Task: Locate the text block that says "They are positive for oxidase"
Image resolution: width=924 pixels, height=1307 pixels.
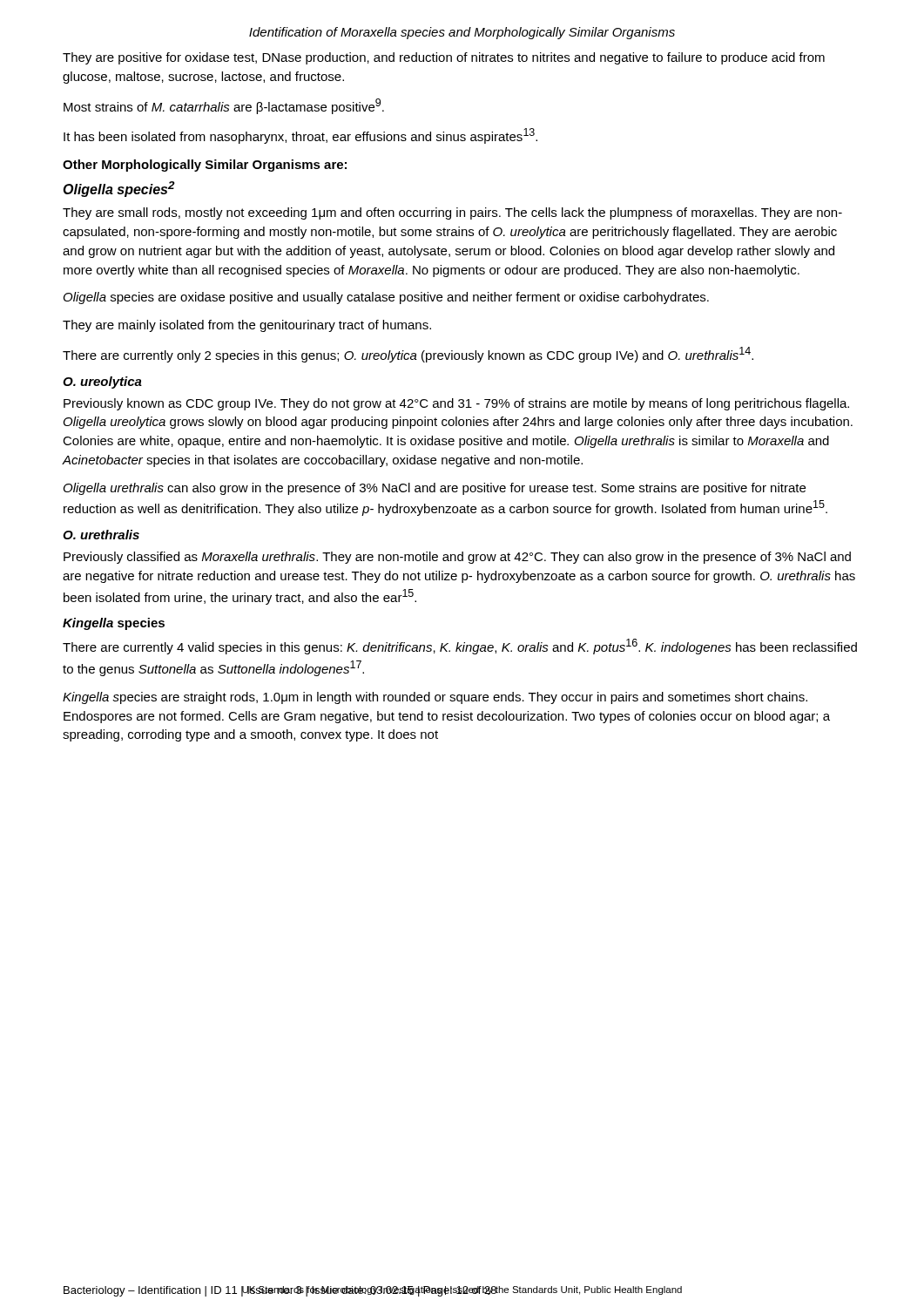Action: pyautogui.click(x=462, y=67)
